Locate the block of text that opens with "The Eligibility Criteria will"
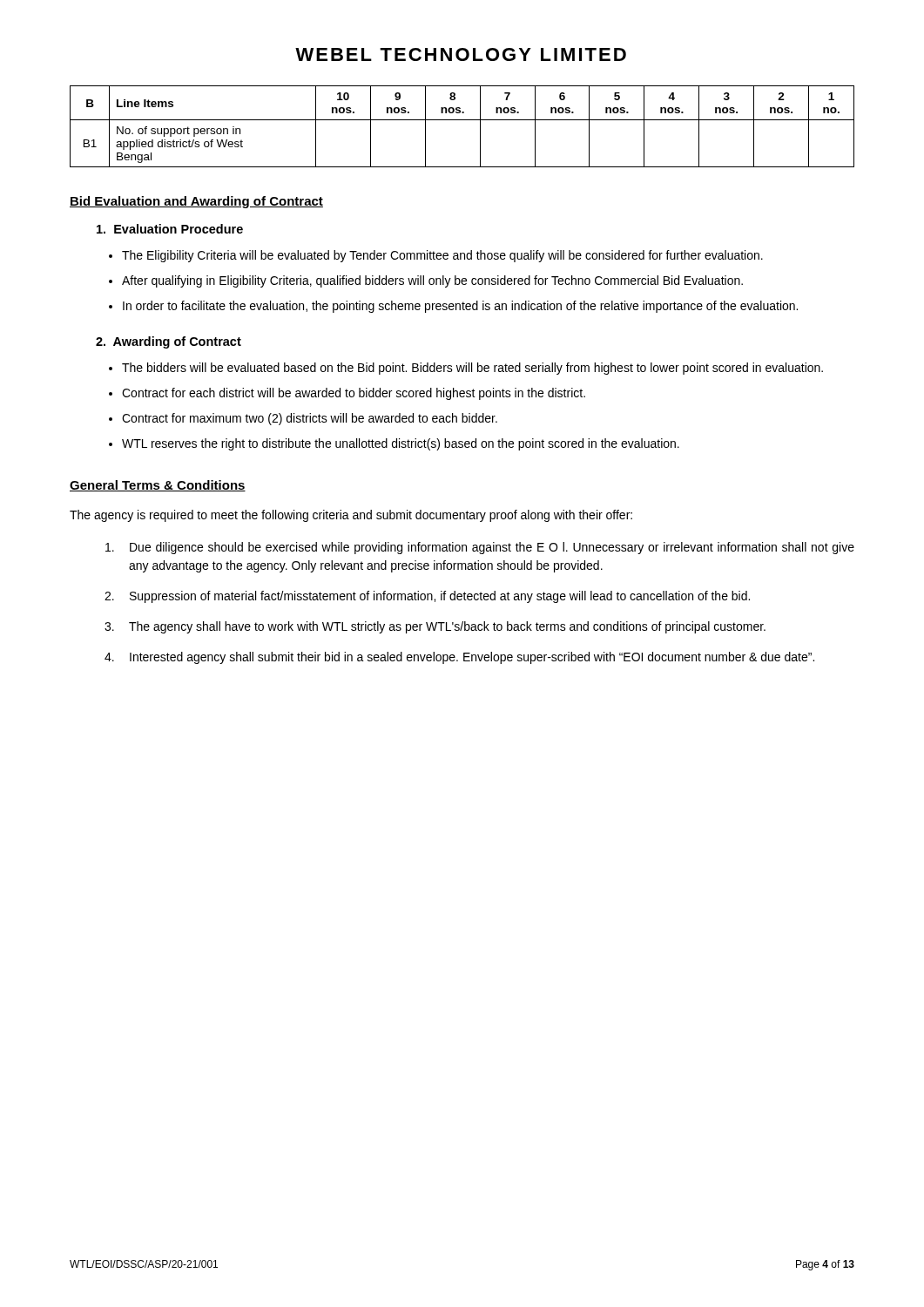The width and height of the screenshot is (924, 1307). [443, 255]
